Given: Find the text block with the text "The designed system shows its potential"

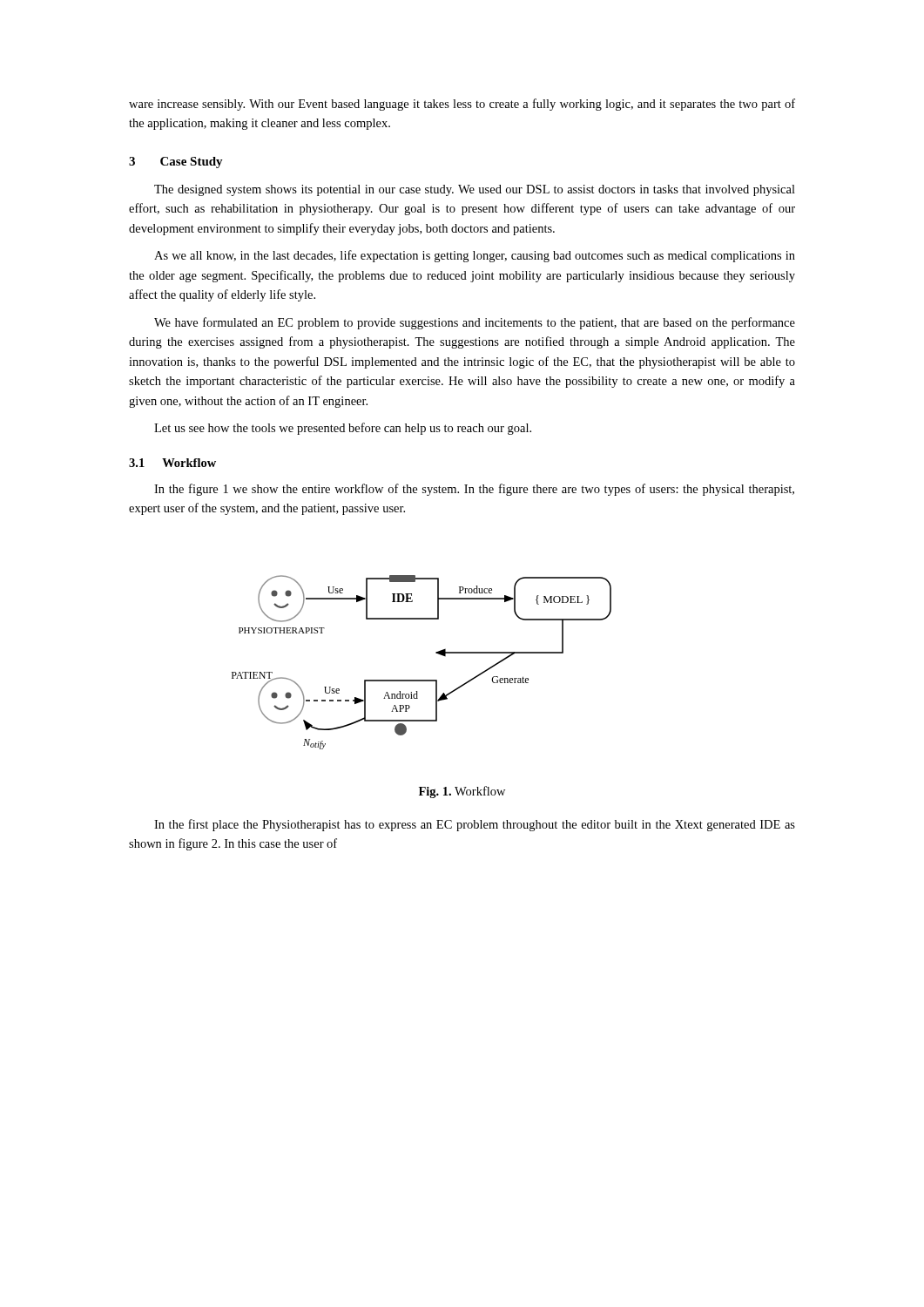Looking at the screenshot, I should coord(462,309).
